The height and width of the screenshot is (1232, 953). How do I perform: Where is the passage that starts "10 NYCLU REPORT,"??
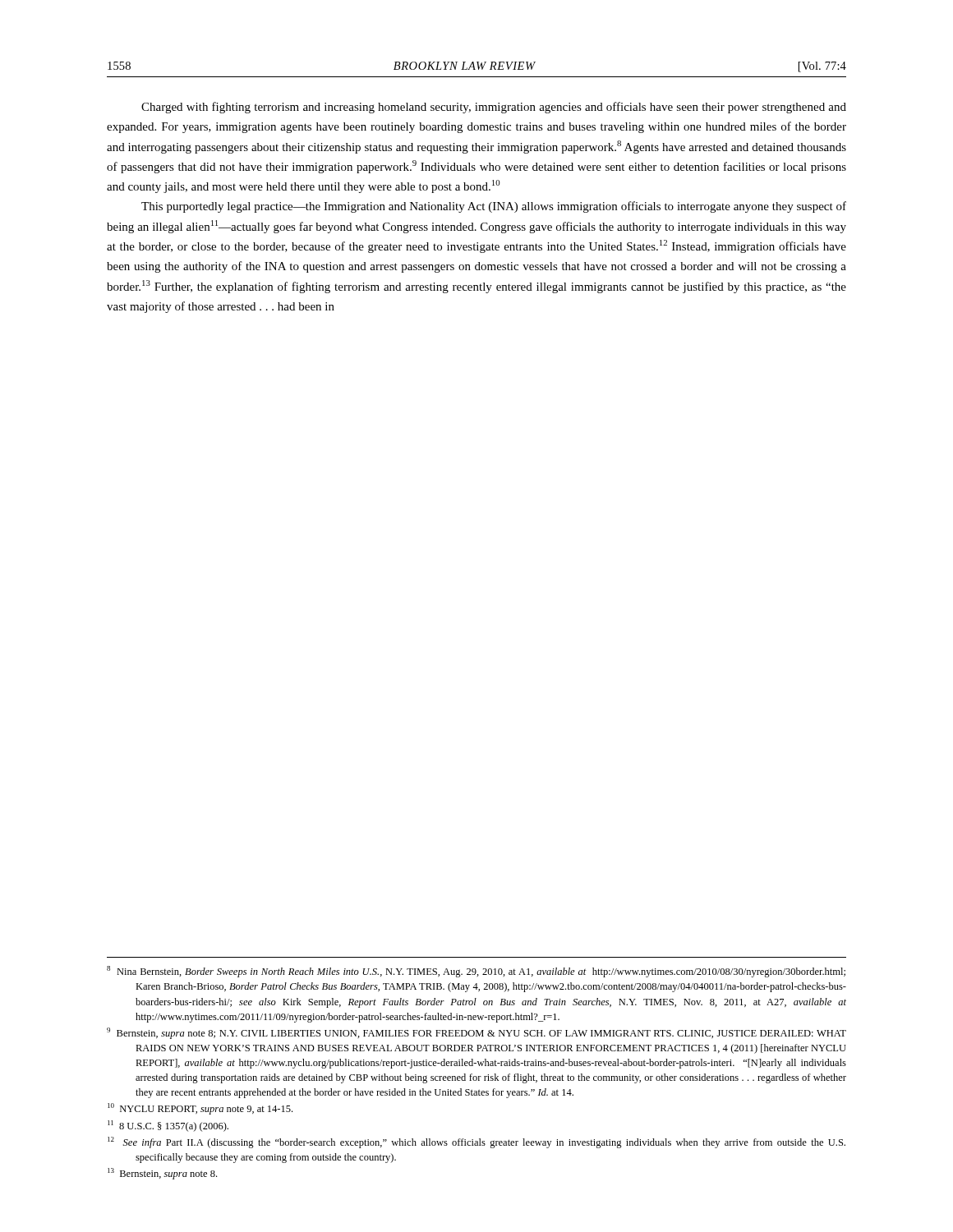click(x=200, y=1108)
